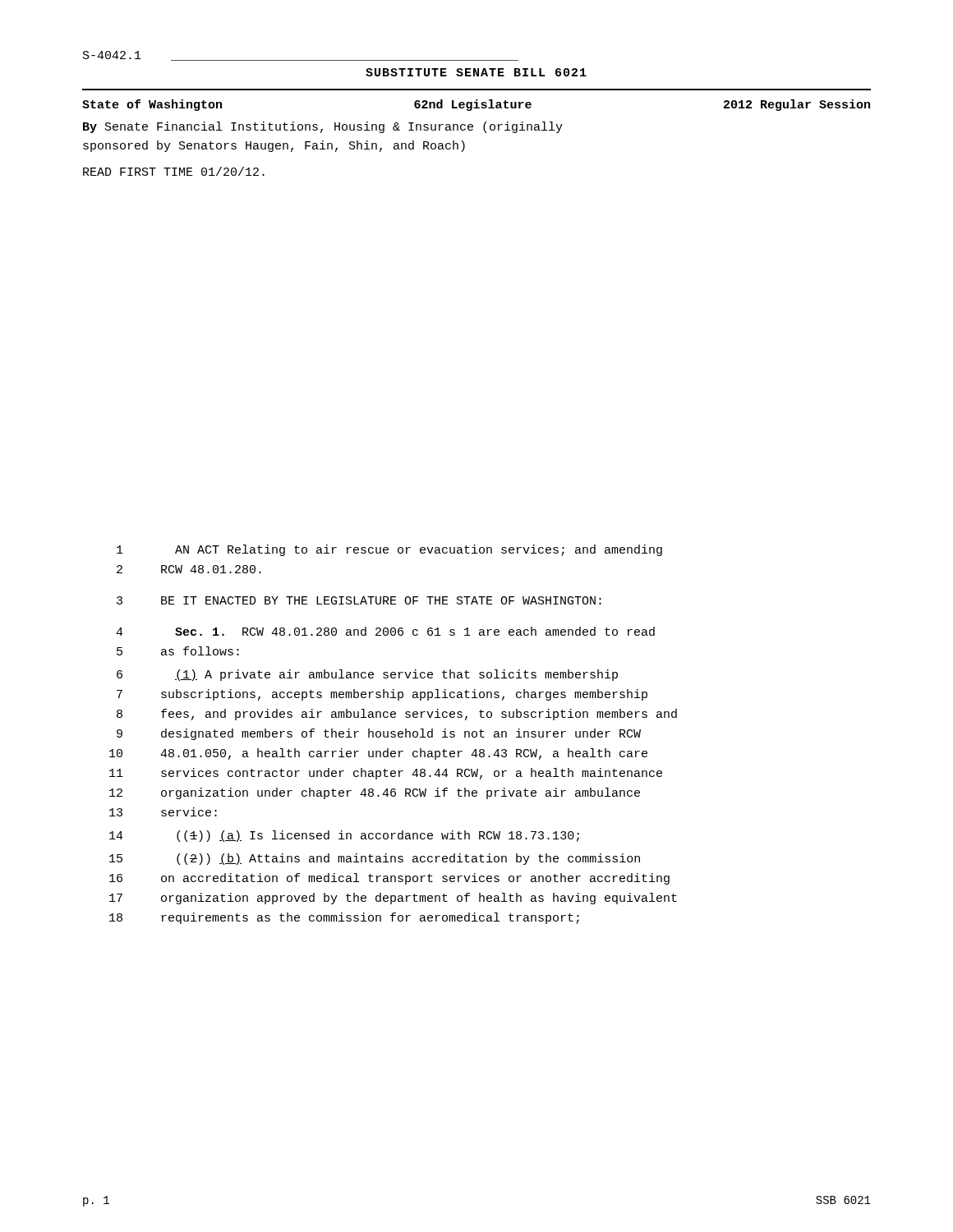
Task: Where is the passage that starts "11 services contractor under chapter 48.44 RCW,"?
Action: tap(476, 775)
